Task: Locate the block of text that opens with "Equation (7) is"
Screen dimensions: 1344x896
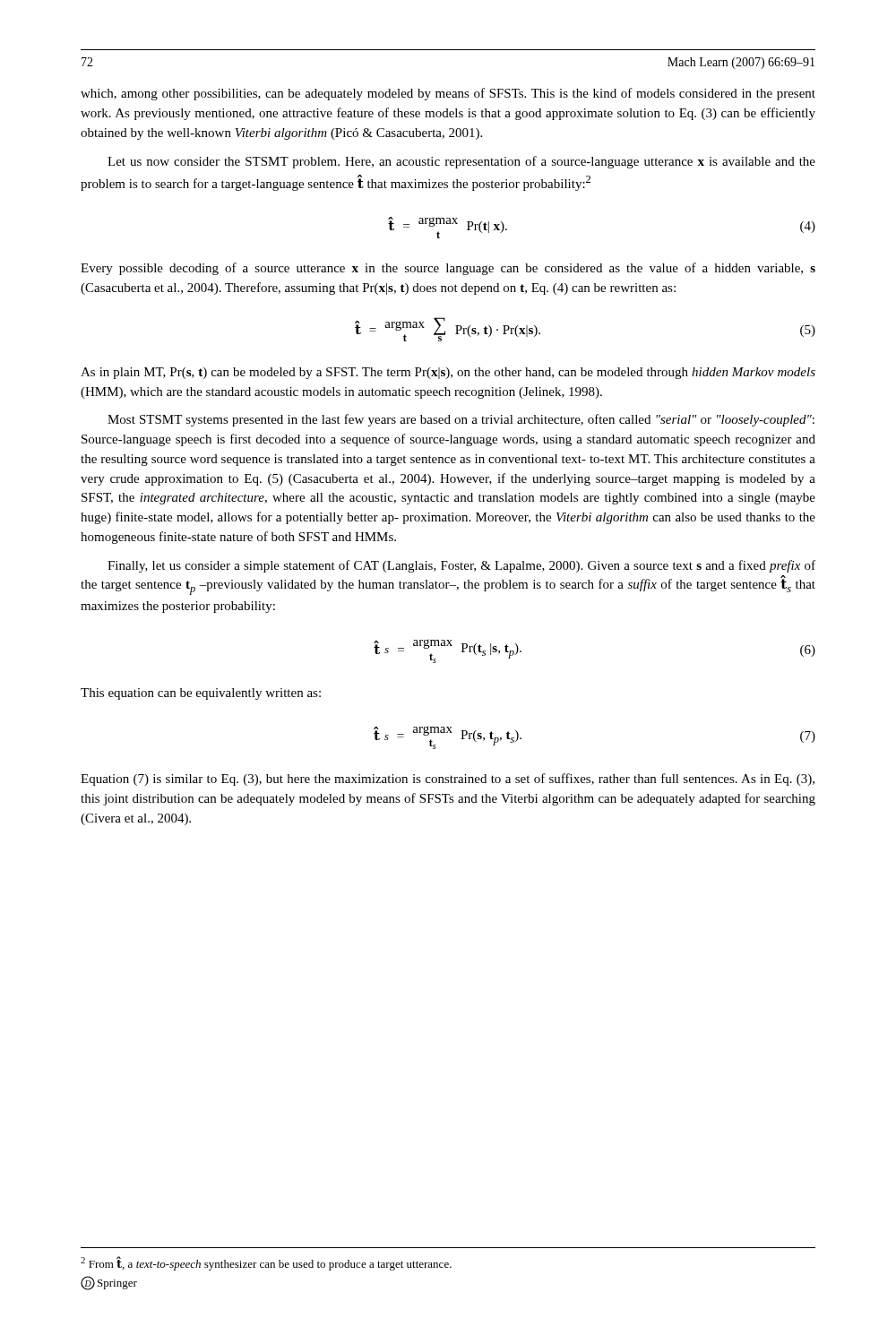Action: pos(448,799)
